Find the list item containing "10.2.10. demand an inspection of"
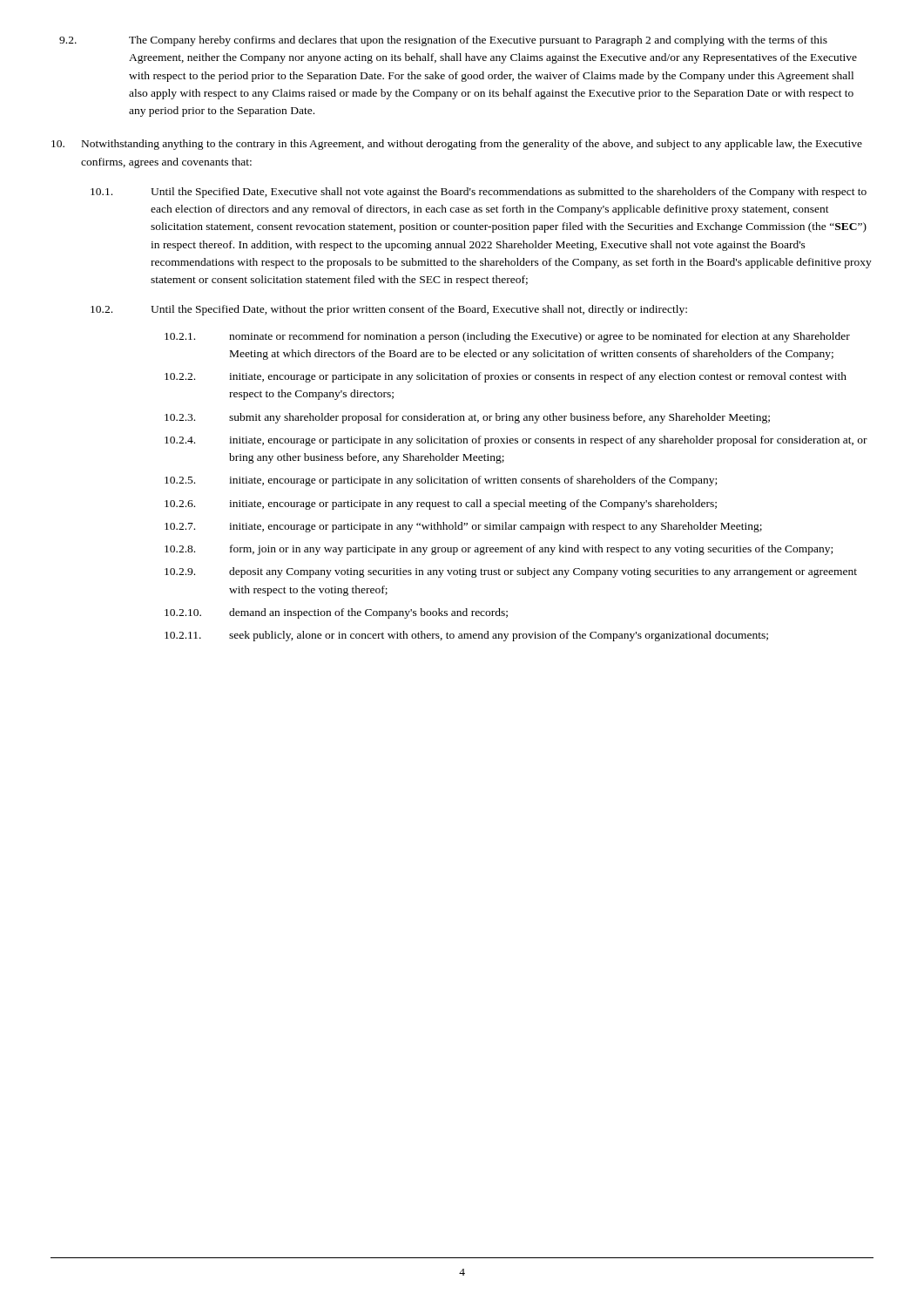Screen dimensions: 1307x924 (336, 613)
